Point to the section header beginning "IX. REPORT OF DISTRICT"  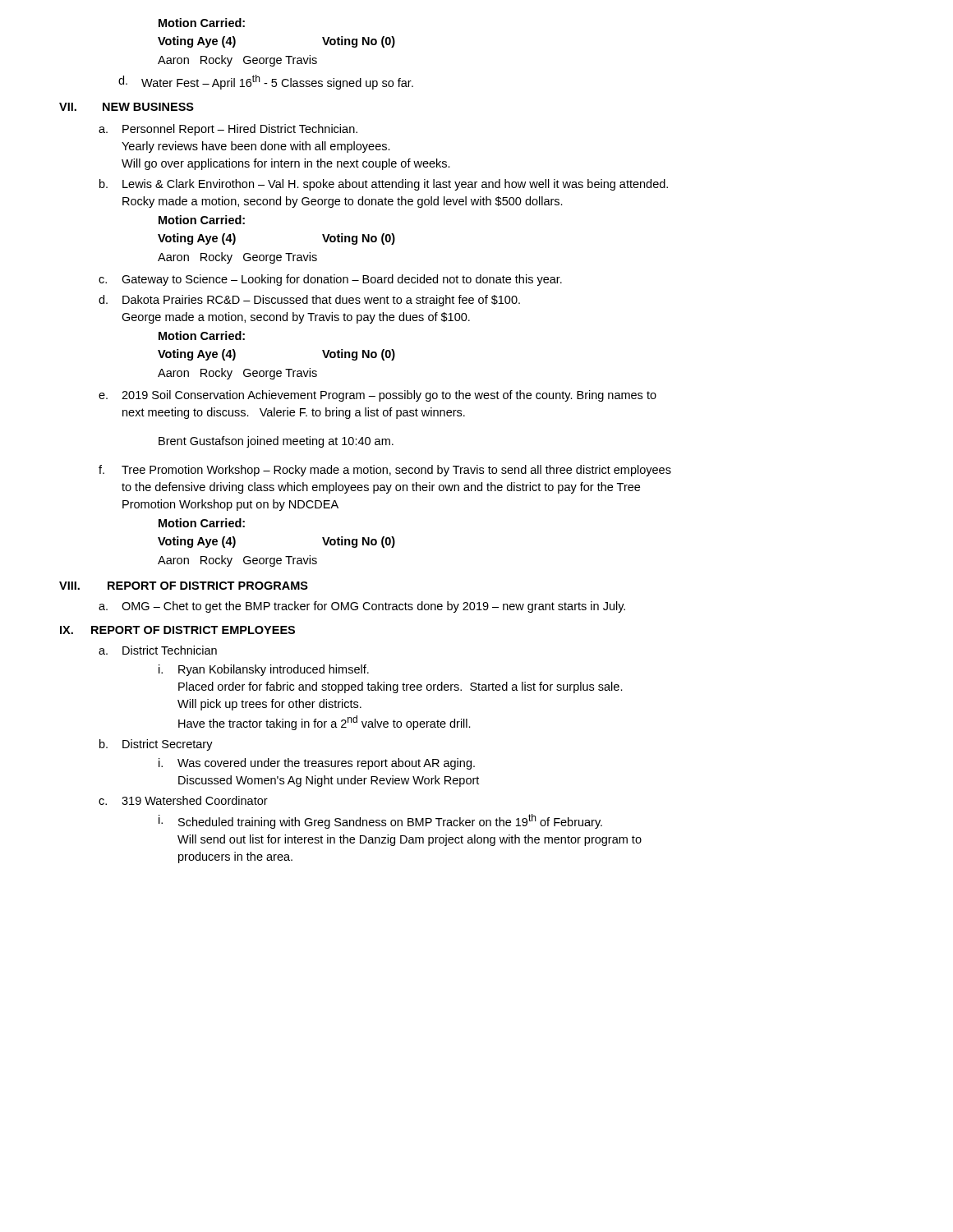click(x=177, y=631)
